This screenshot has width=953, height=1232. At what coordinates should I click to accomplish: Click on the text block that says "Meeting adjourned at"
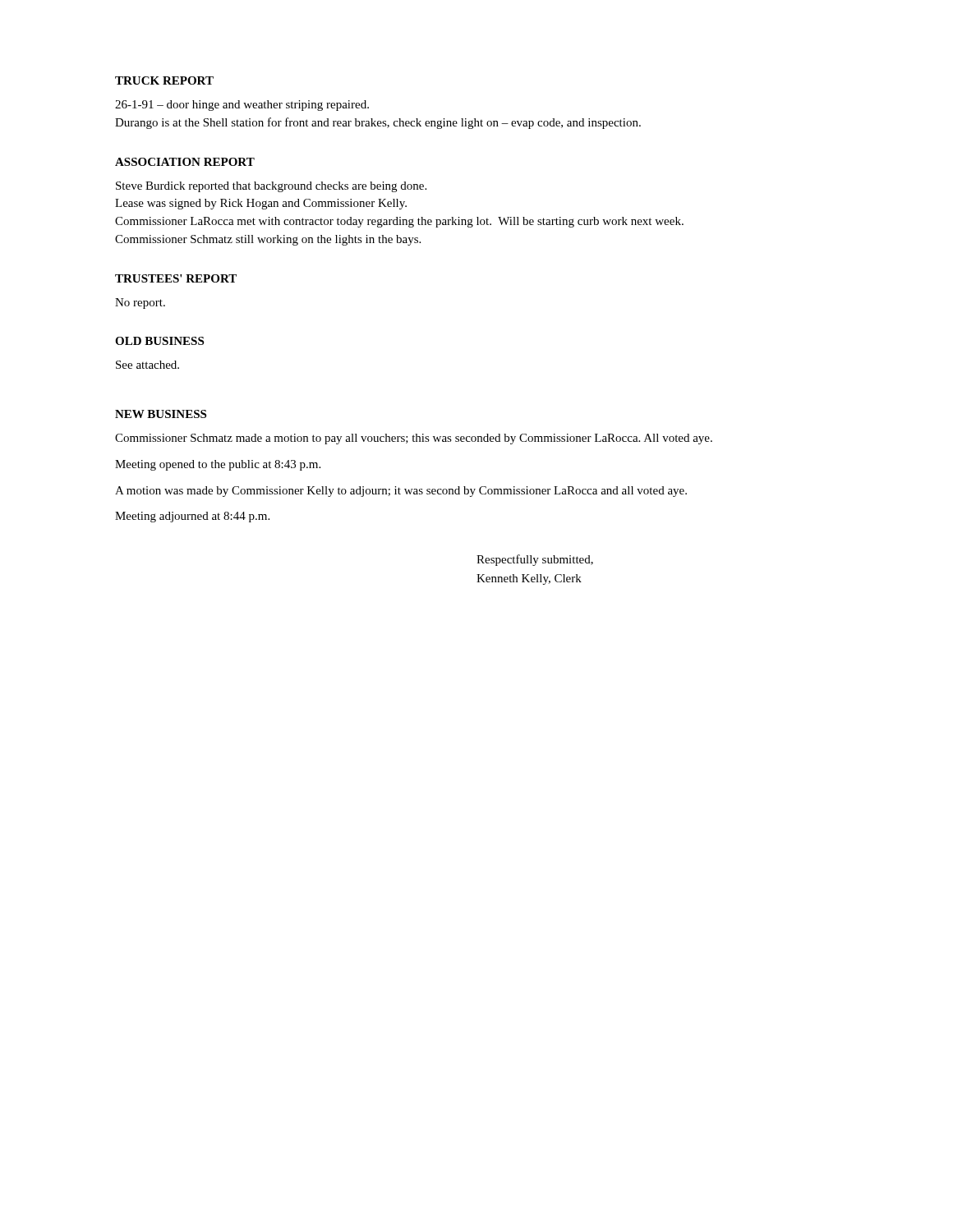tap(193, 516)
